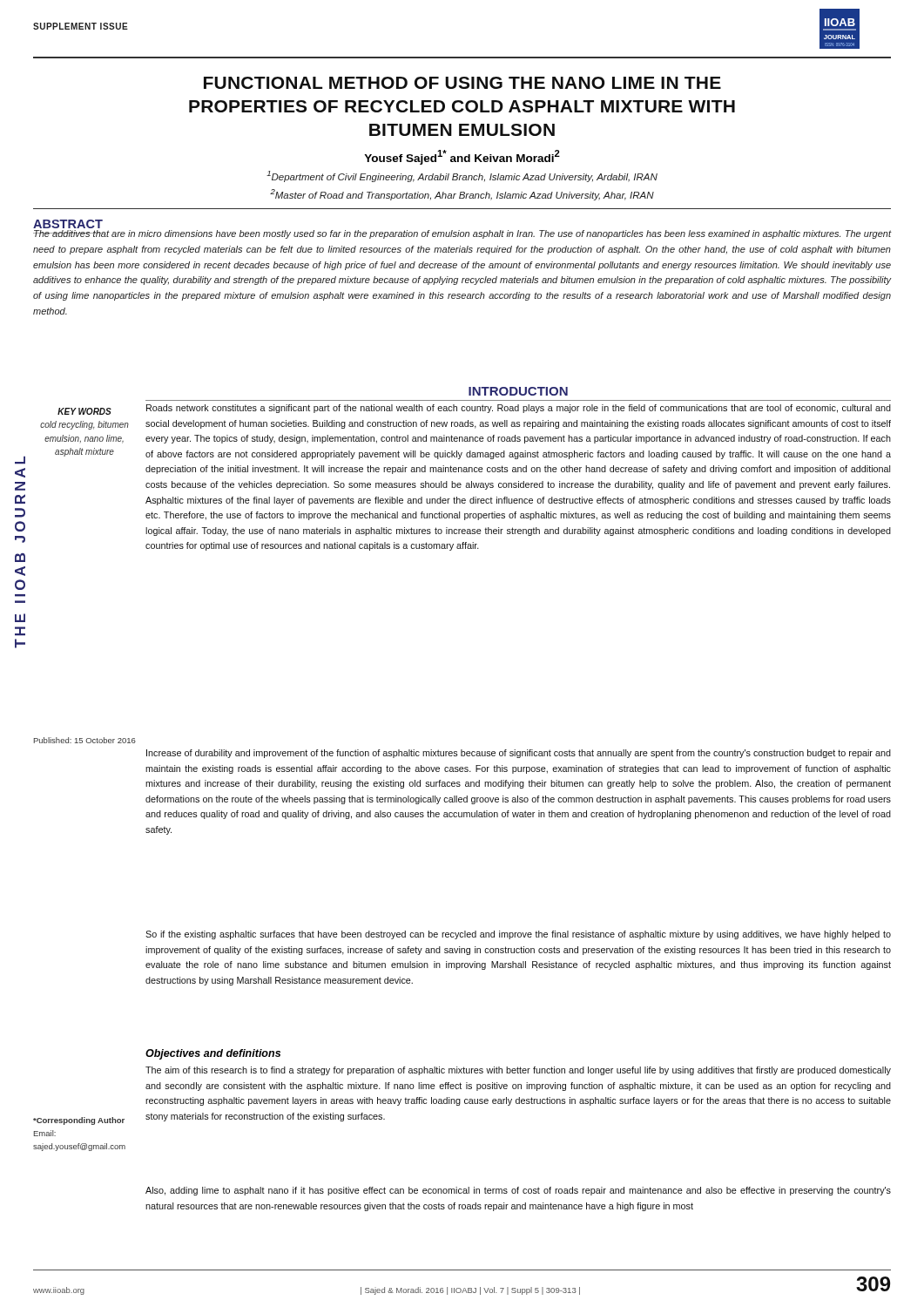Find the element starting "Objectives and definitions"
The image size is (924, 1307).
213,1054
